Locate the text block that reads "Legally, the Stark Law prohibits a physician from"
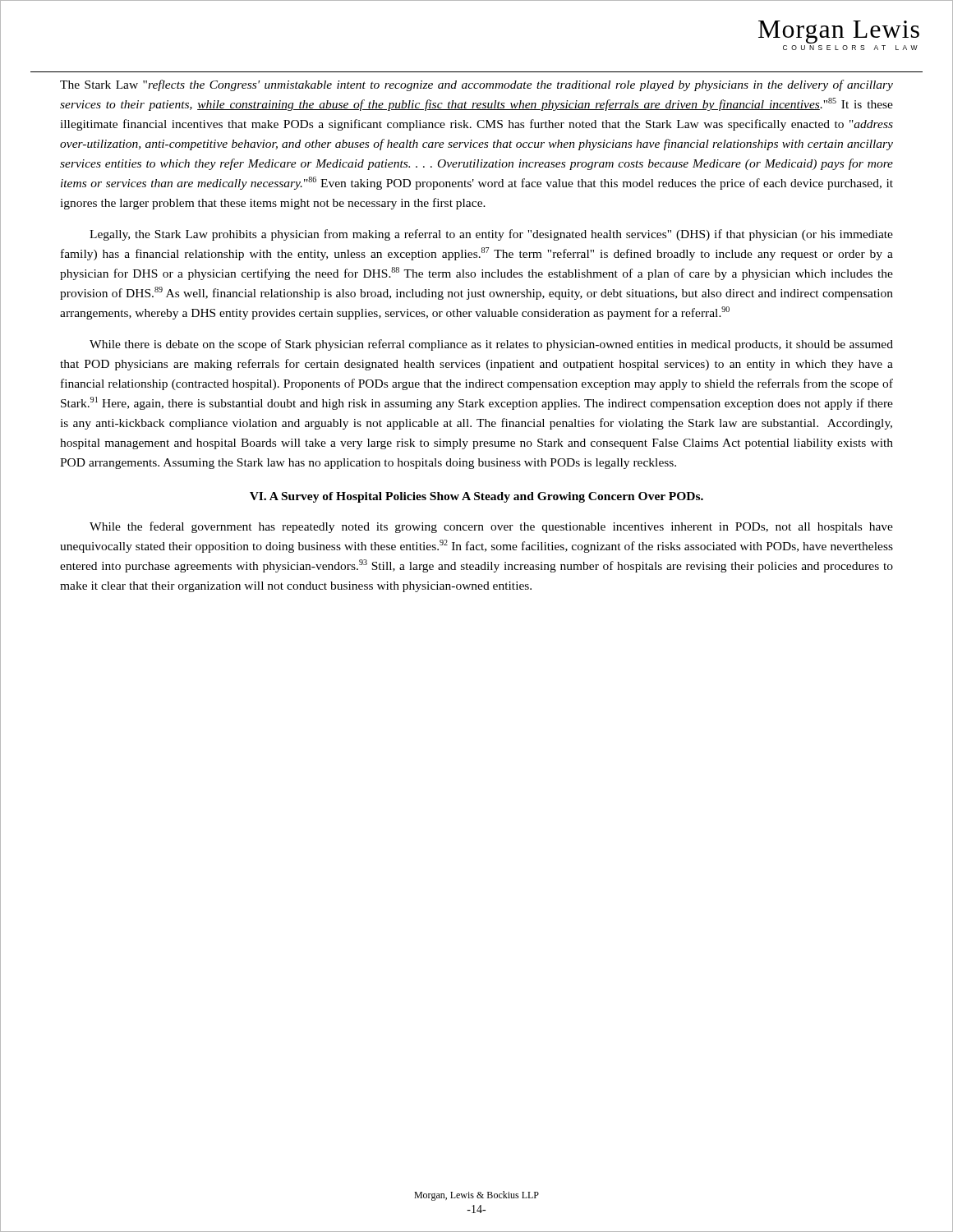The width and height of the screenshot is (953, 1232). [476, 273]
